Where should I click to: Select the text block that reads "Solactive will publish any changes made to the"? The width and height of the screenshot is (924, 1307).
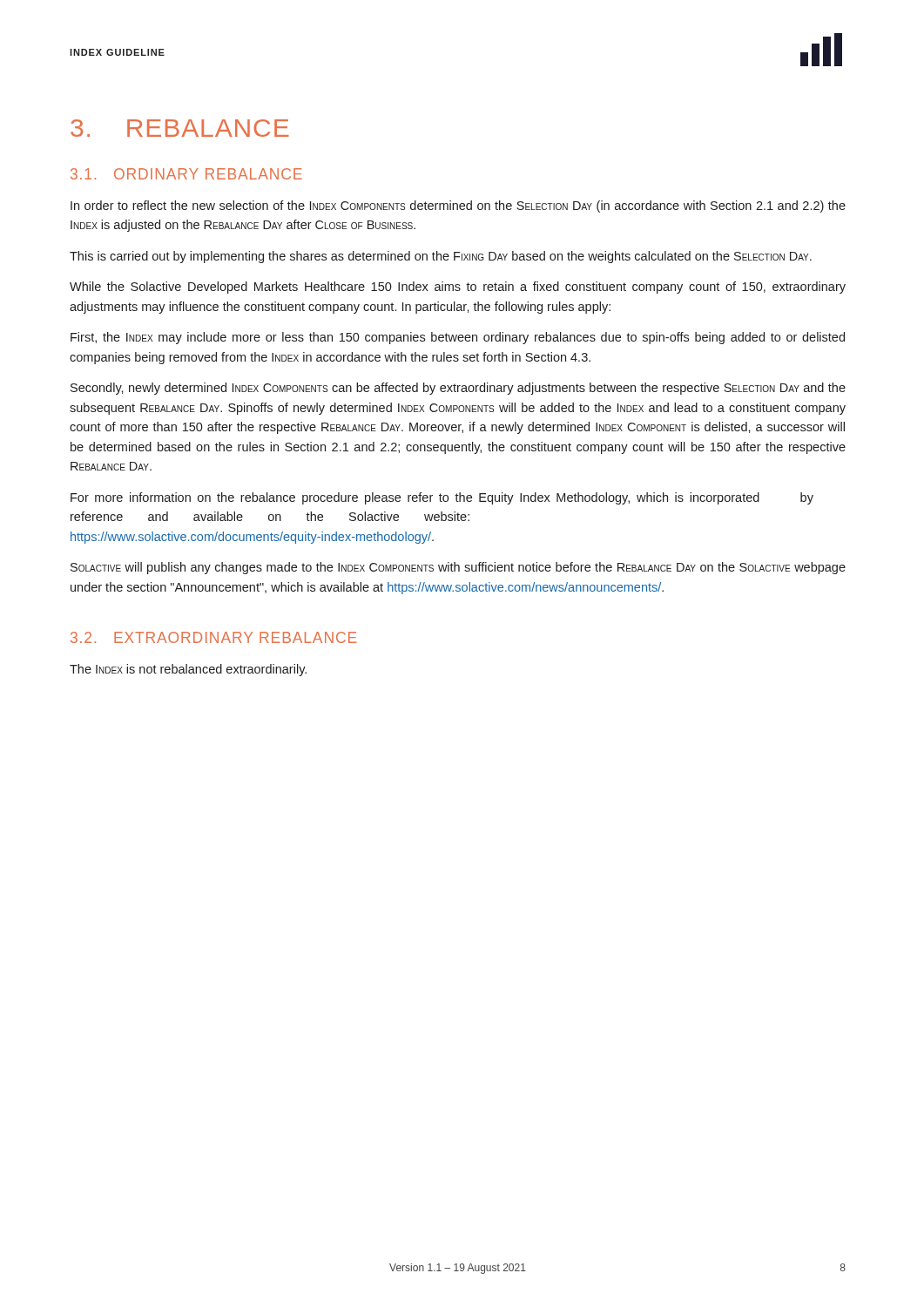click(x=458, y=577)
